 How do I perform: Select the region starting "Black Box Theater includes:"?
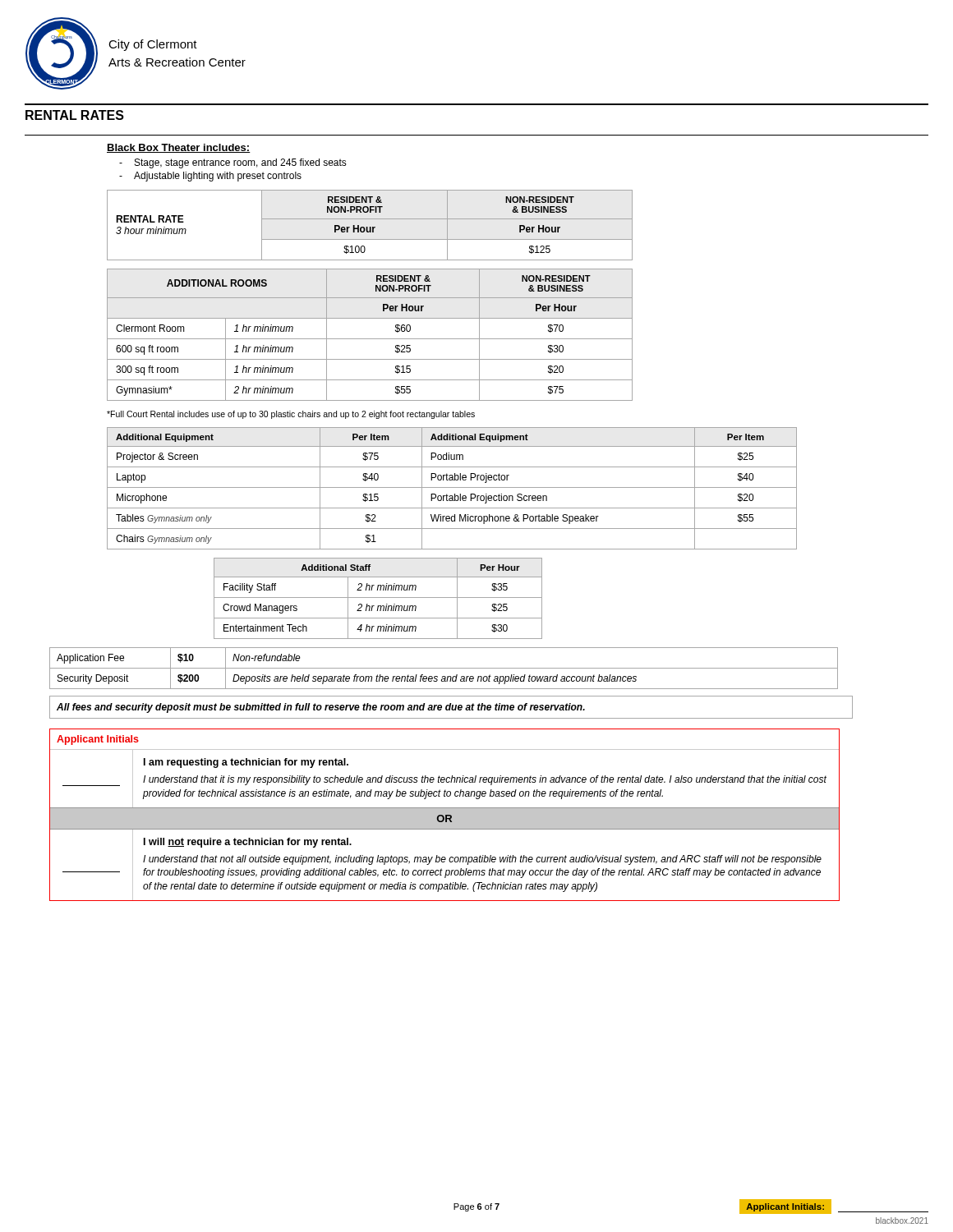point(178,147)
